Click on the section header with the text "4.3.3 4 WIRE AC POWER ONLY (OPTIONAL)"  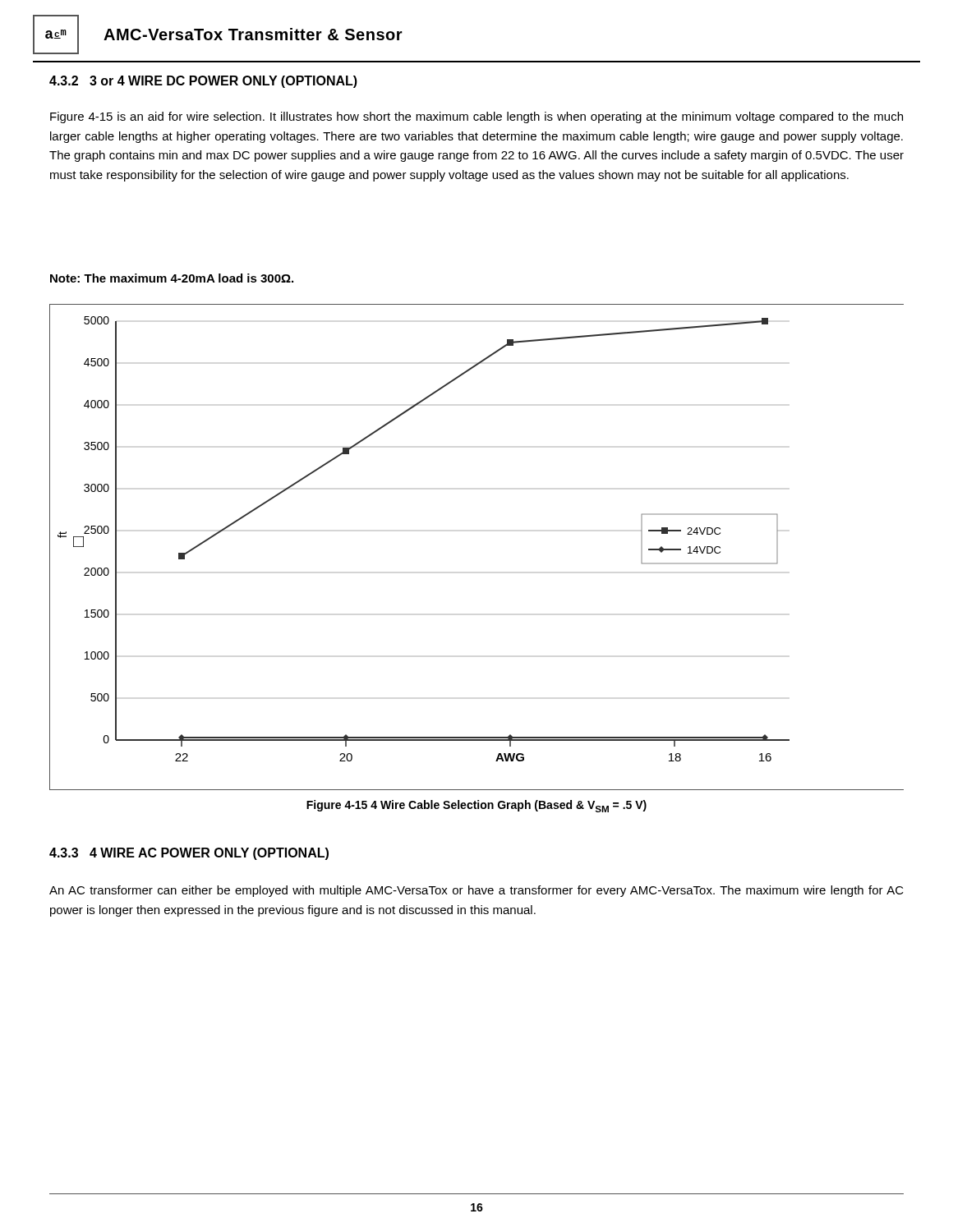click(x=189, y=853)
